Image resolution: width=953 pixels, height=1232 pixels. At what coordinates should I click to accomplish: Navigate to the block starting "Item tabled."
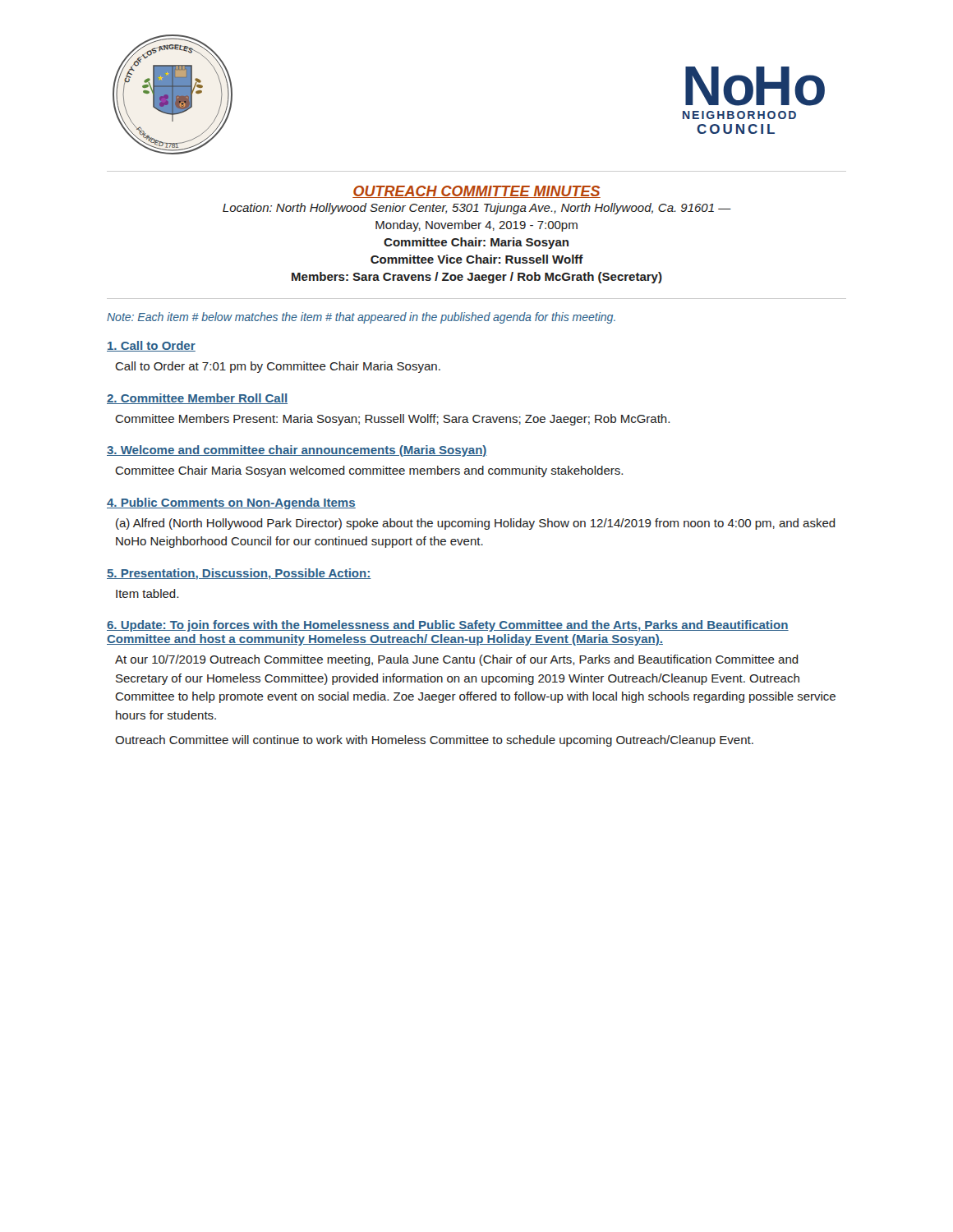pos(147,593)
